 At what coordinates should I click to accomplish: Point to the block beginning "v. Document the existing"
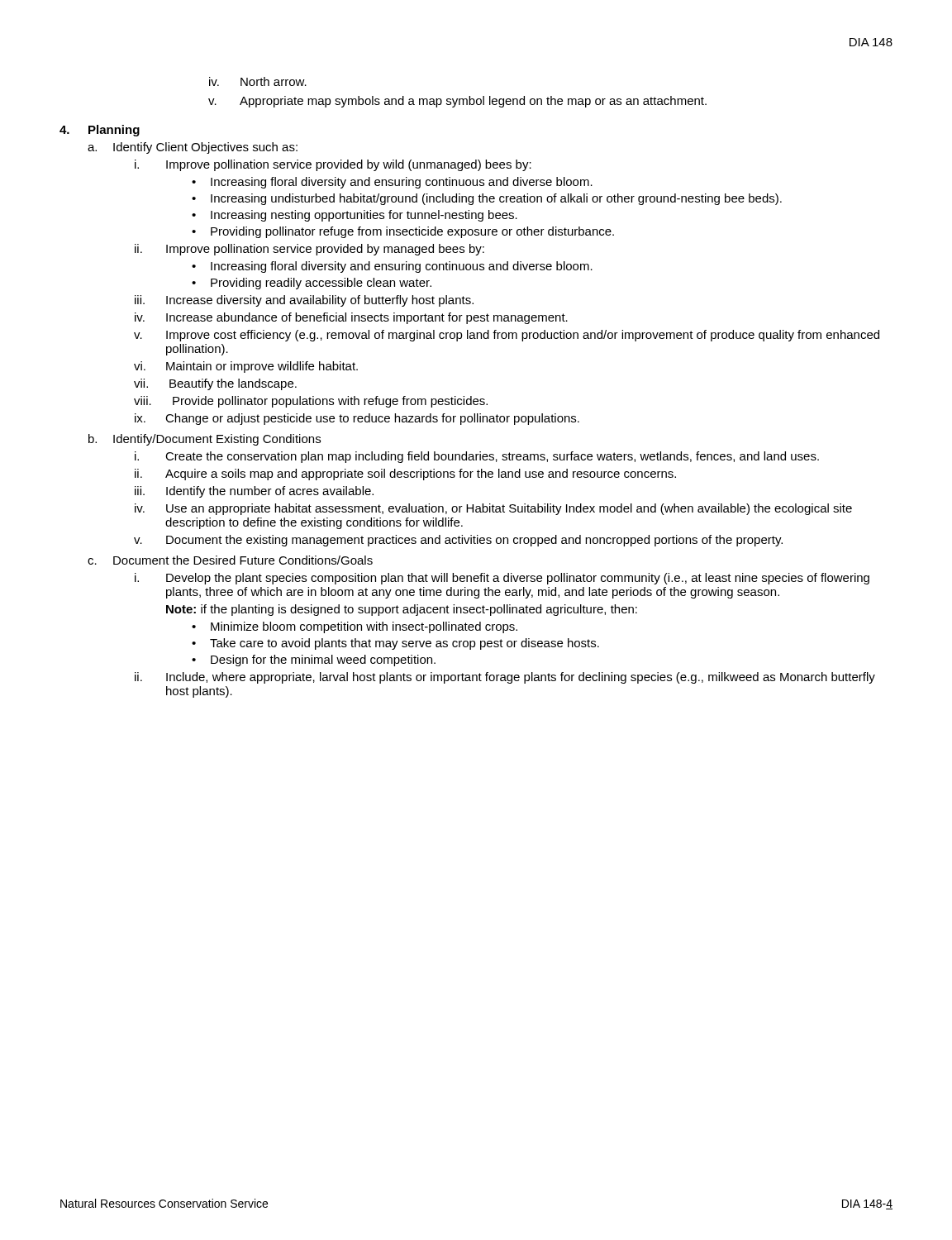[x=459, y=539]
